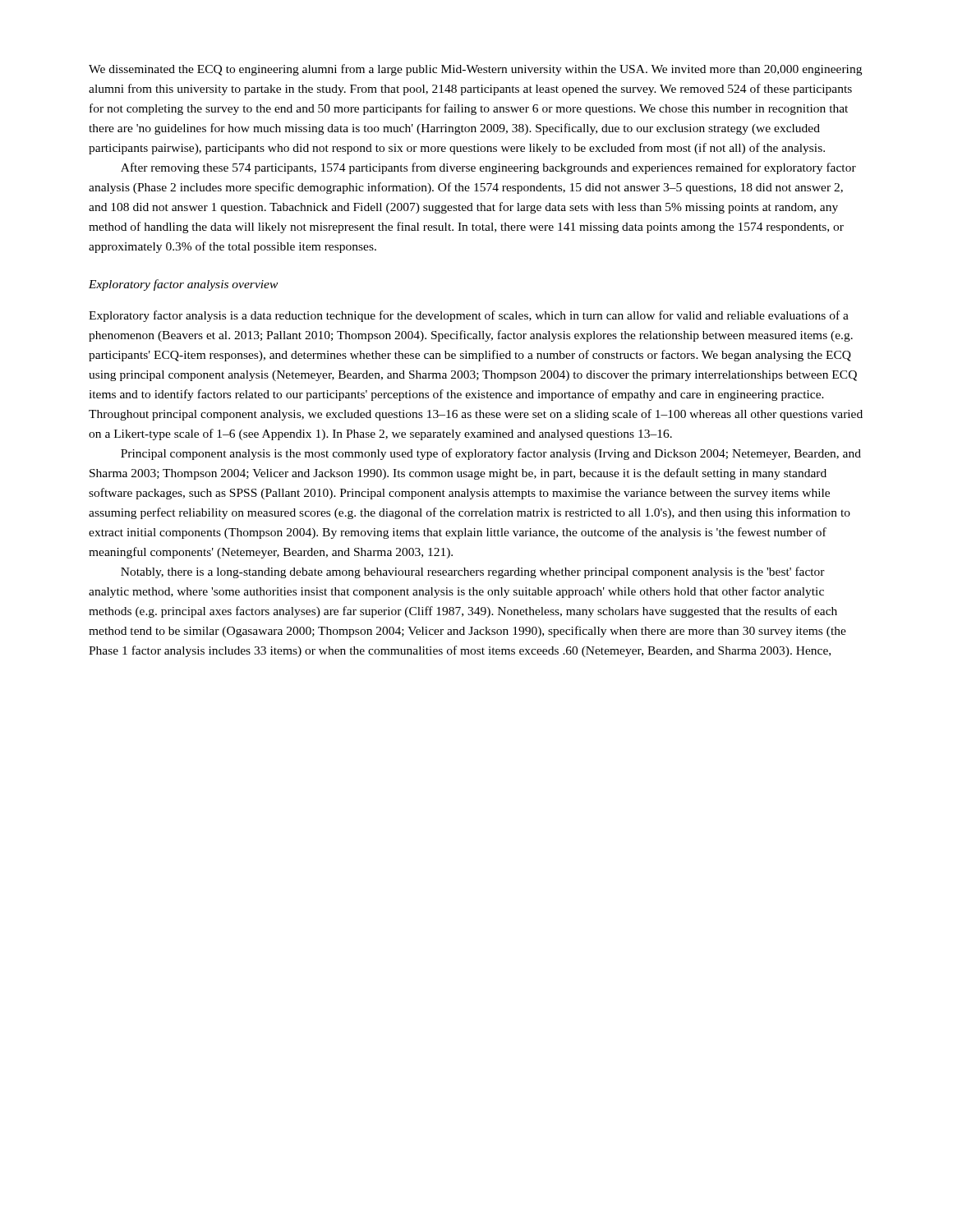Select the element starting "We disseminated the"
The width and height of the screenshot is (953, 1232).
476,108
